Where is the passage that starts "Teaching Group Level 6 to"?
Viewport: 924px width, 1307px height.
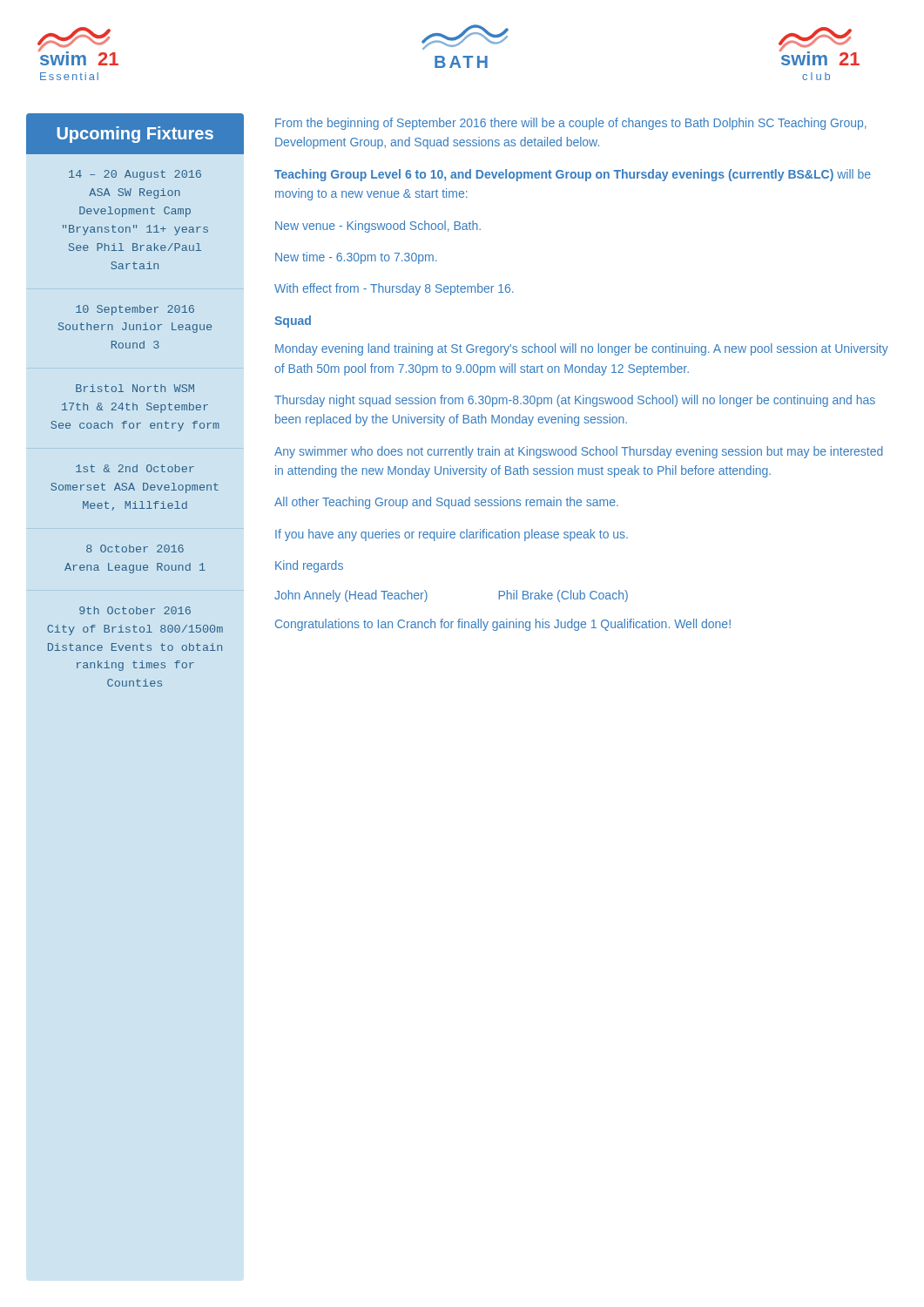tap(573, 184)
